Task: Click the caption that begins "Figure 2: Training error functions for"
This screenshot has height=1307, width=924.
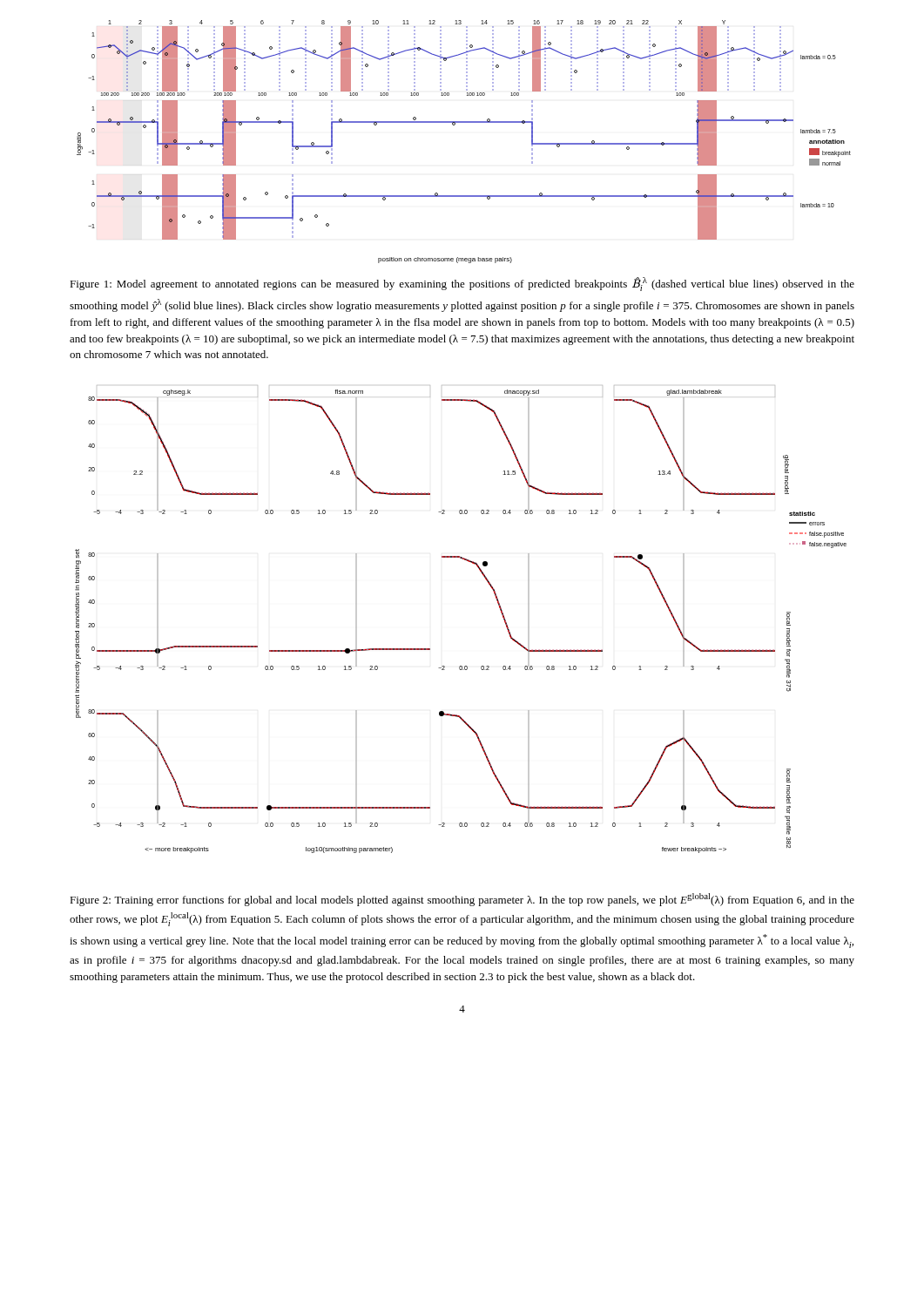Action: [462, 937]
